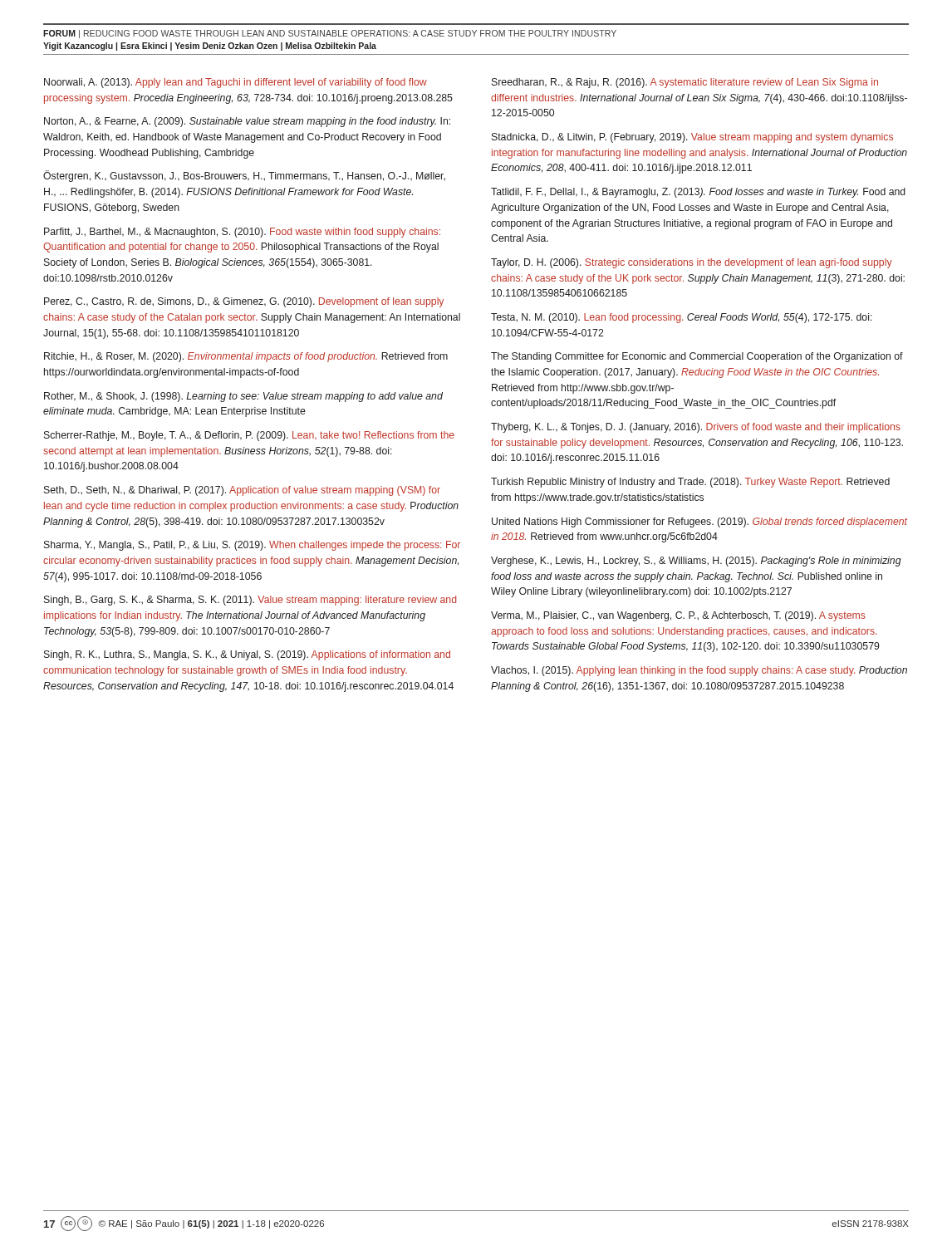Point to the block beginning "Turkish Republic Ministry of Industry and Trade."
The image size is (952, 1246).
point(690,490)
